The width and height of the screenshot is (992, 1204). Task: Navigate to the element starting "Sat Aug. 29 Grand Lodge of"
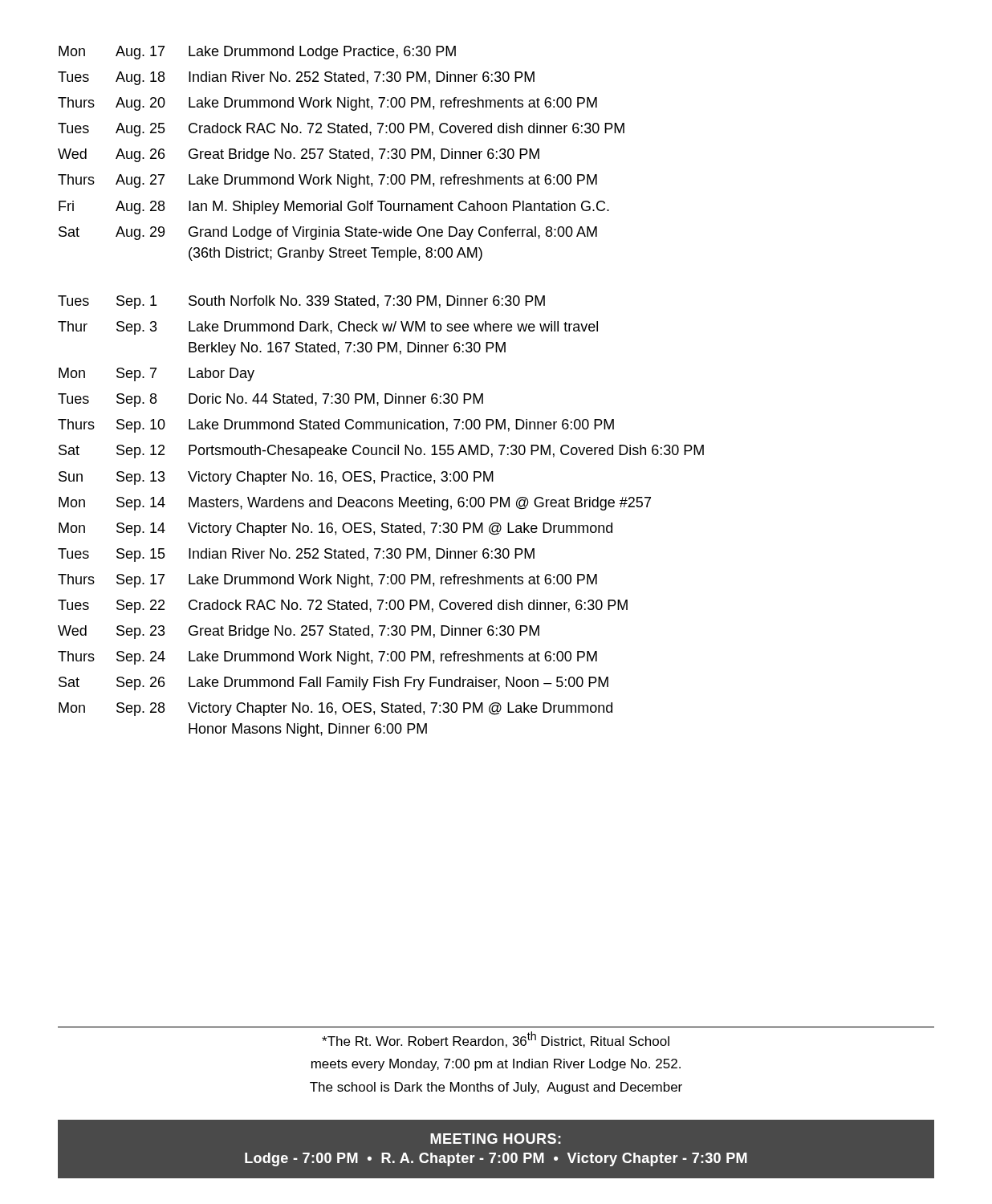click(x=496, y=242)
